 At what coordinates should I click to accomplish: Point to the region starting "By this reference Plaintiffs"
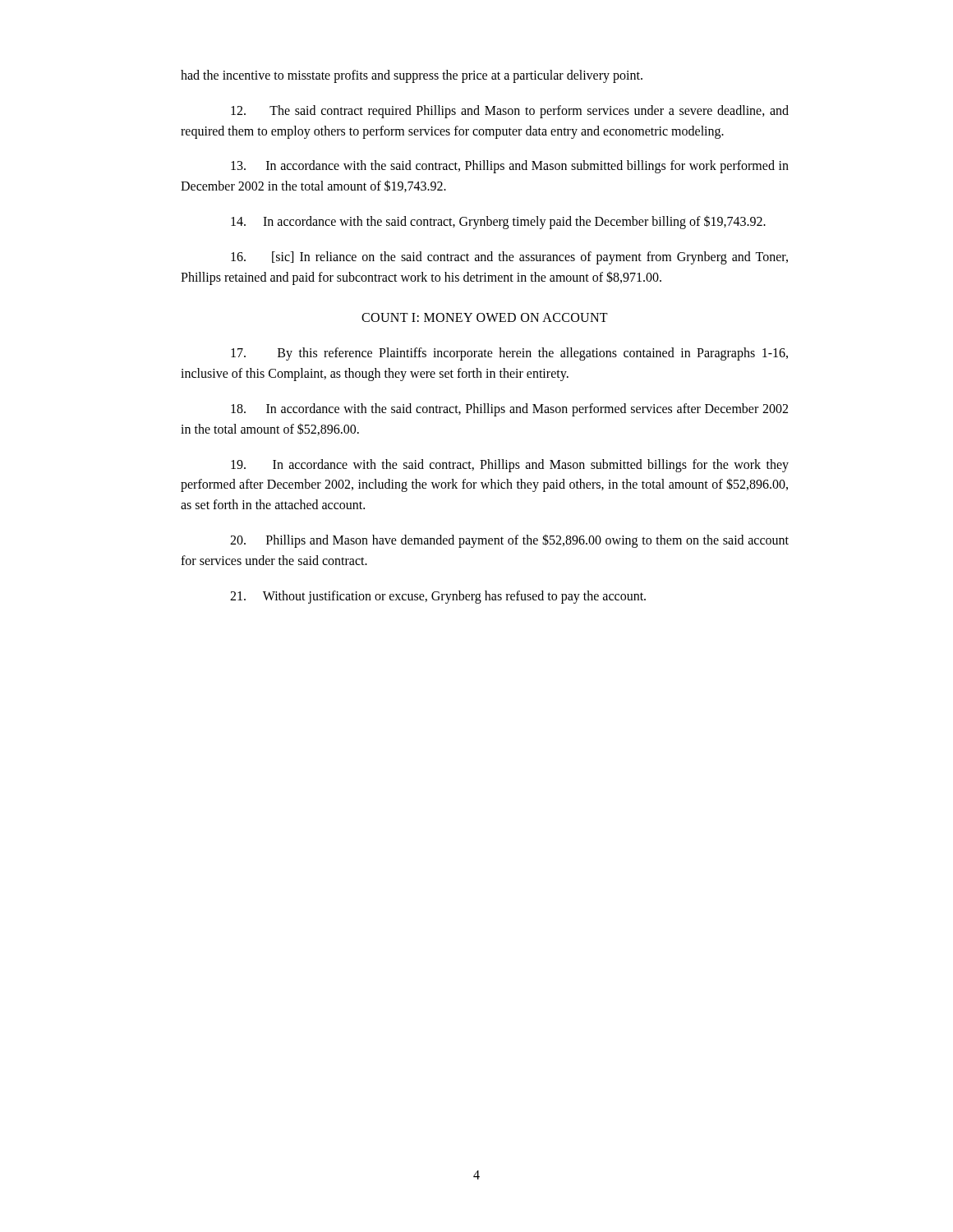(485, 363)
